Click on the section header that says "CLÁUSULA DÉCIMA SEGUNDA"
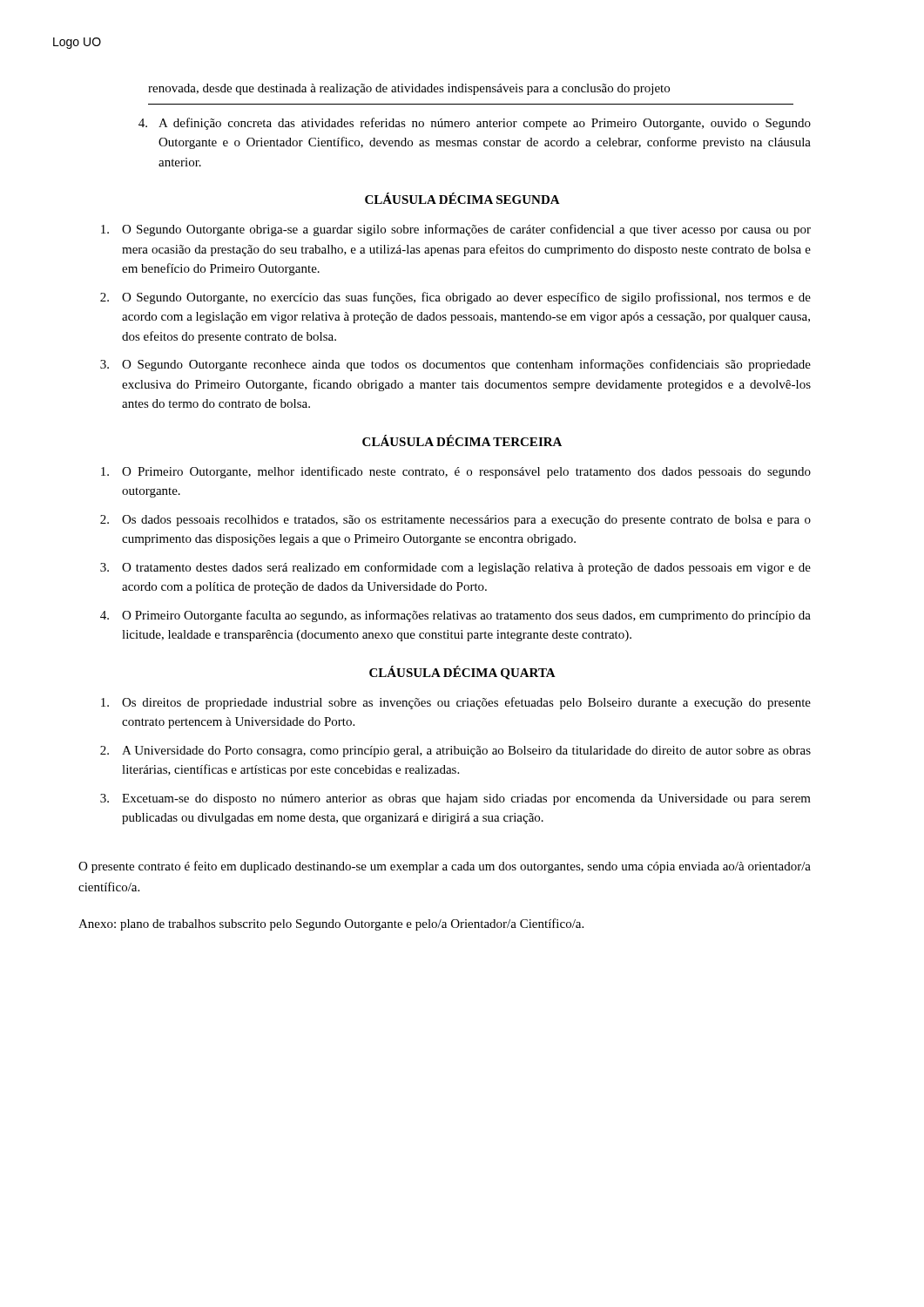This screenshot has height=1307, width=924. [x=462, y=200]
